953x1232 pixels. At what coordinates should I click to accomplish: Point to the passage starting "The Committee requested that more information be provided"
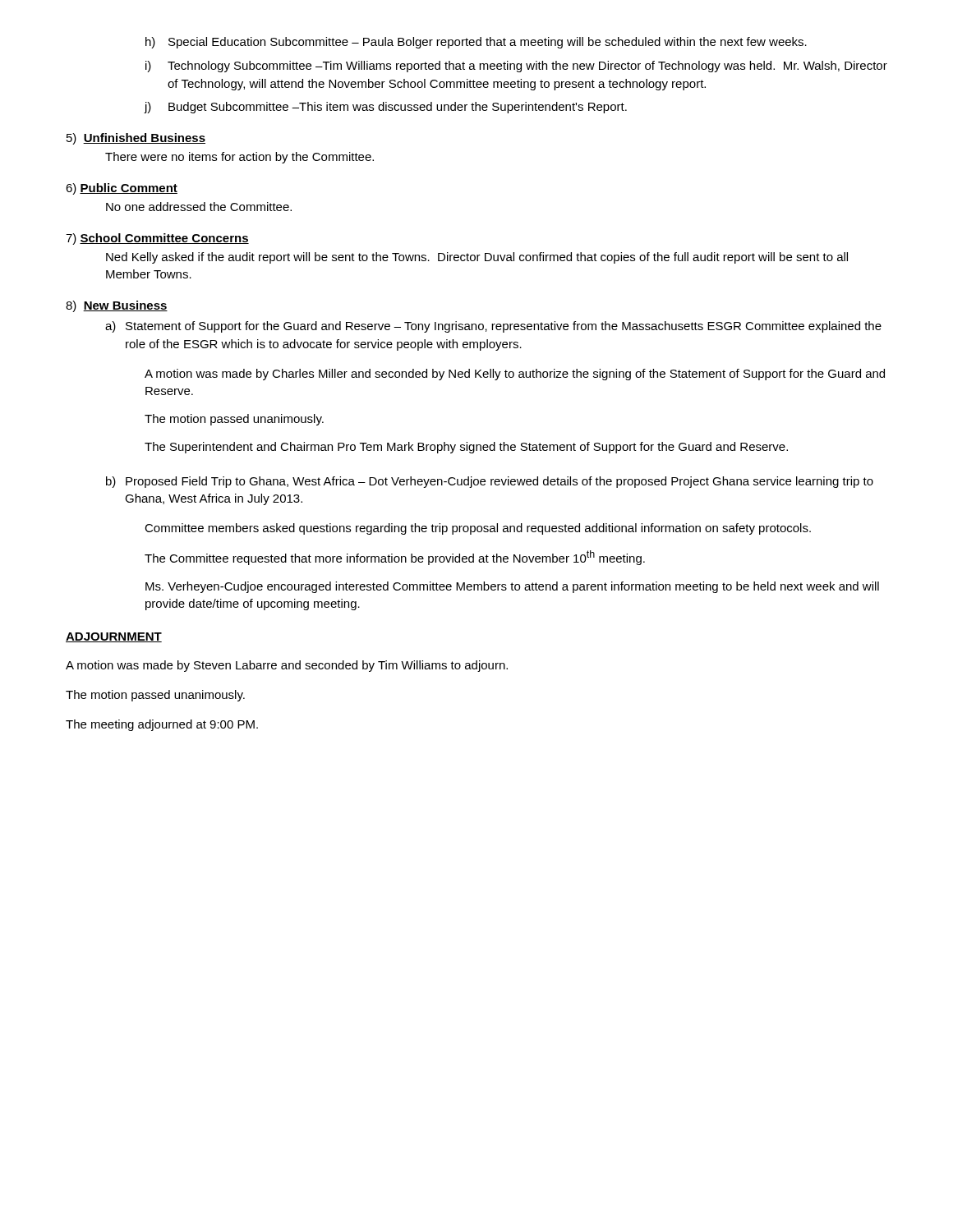tap(395, 557)
